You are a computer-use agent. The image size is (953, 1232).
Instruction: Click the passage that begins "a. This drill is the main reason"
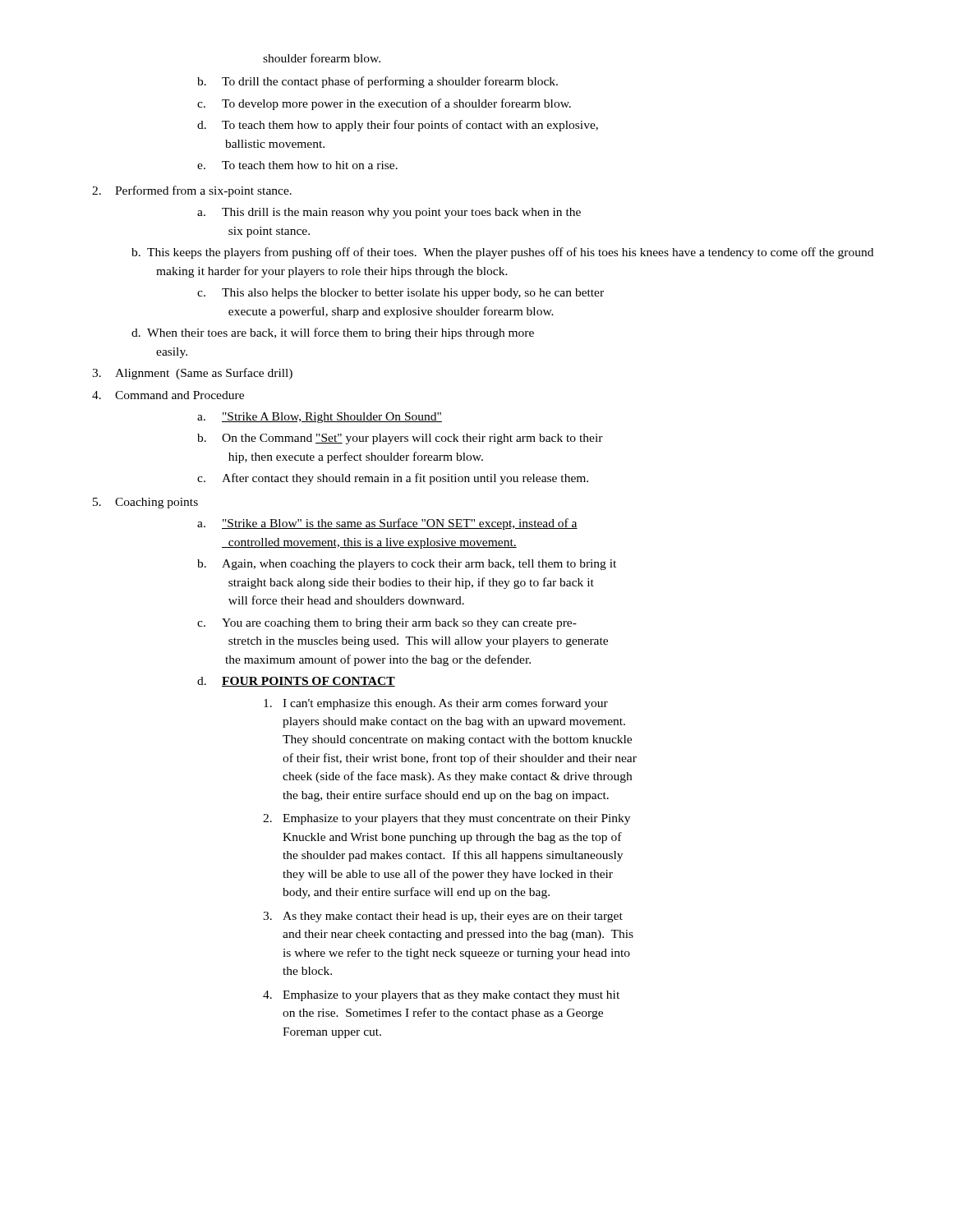pos(542,222)
